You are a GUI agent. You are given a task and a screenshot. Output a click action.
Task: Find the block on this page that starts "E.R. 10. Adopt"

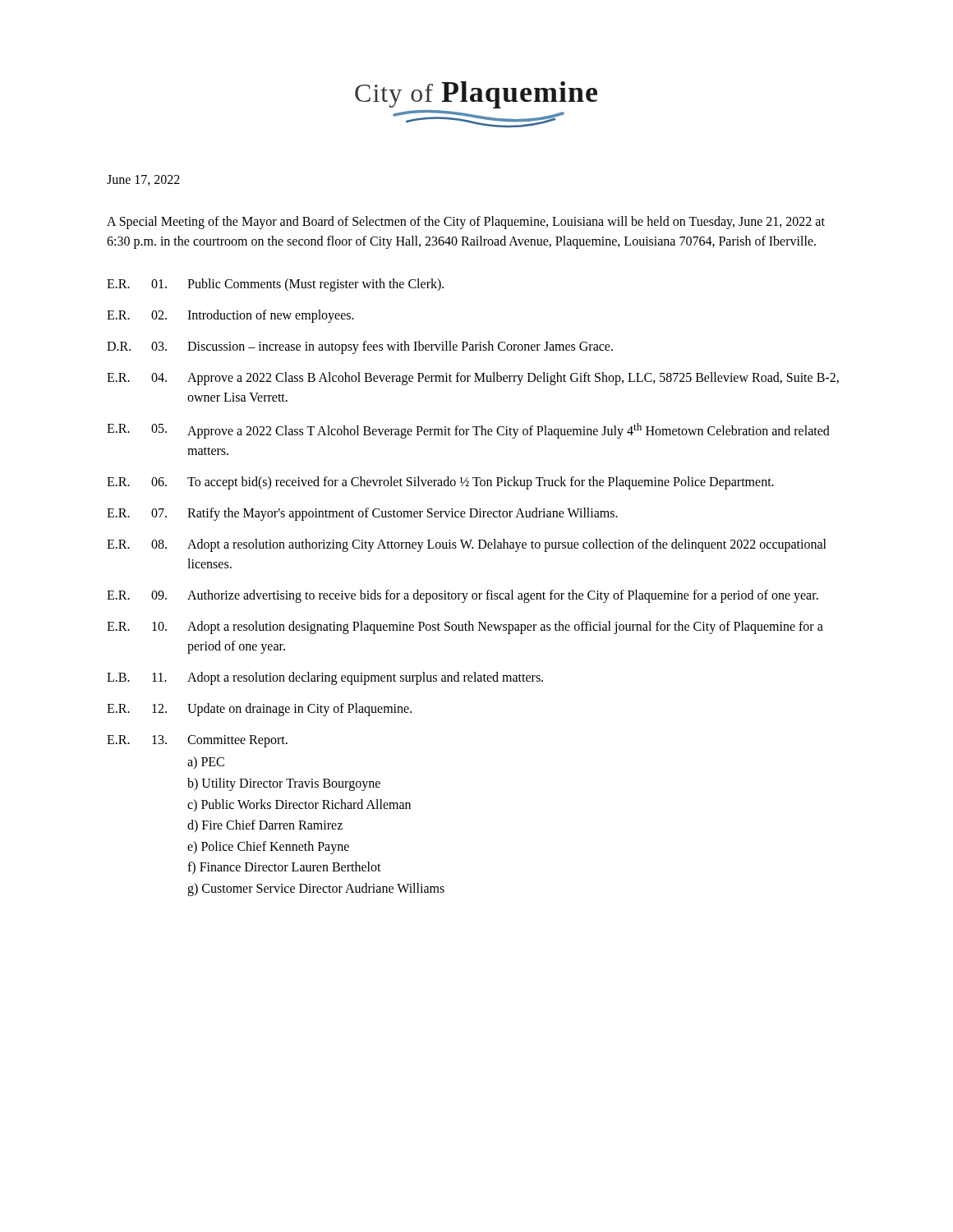[x=476, y=637]
